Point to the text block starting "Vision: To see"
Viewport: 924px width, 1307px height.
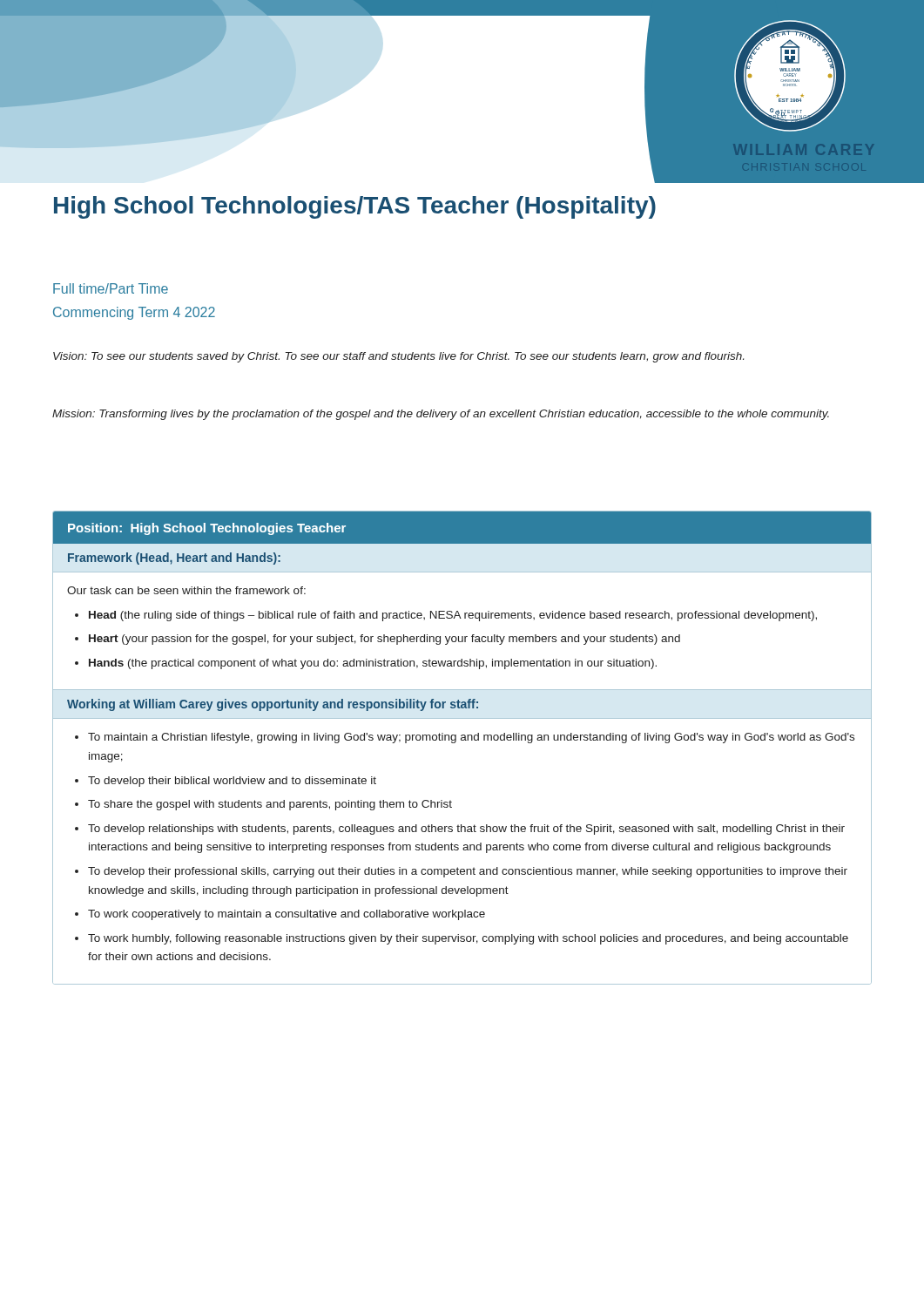[x=462, y=356]
